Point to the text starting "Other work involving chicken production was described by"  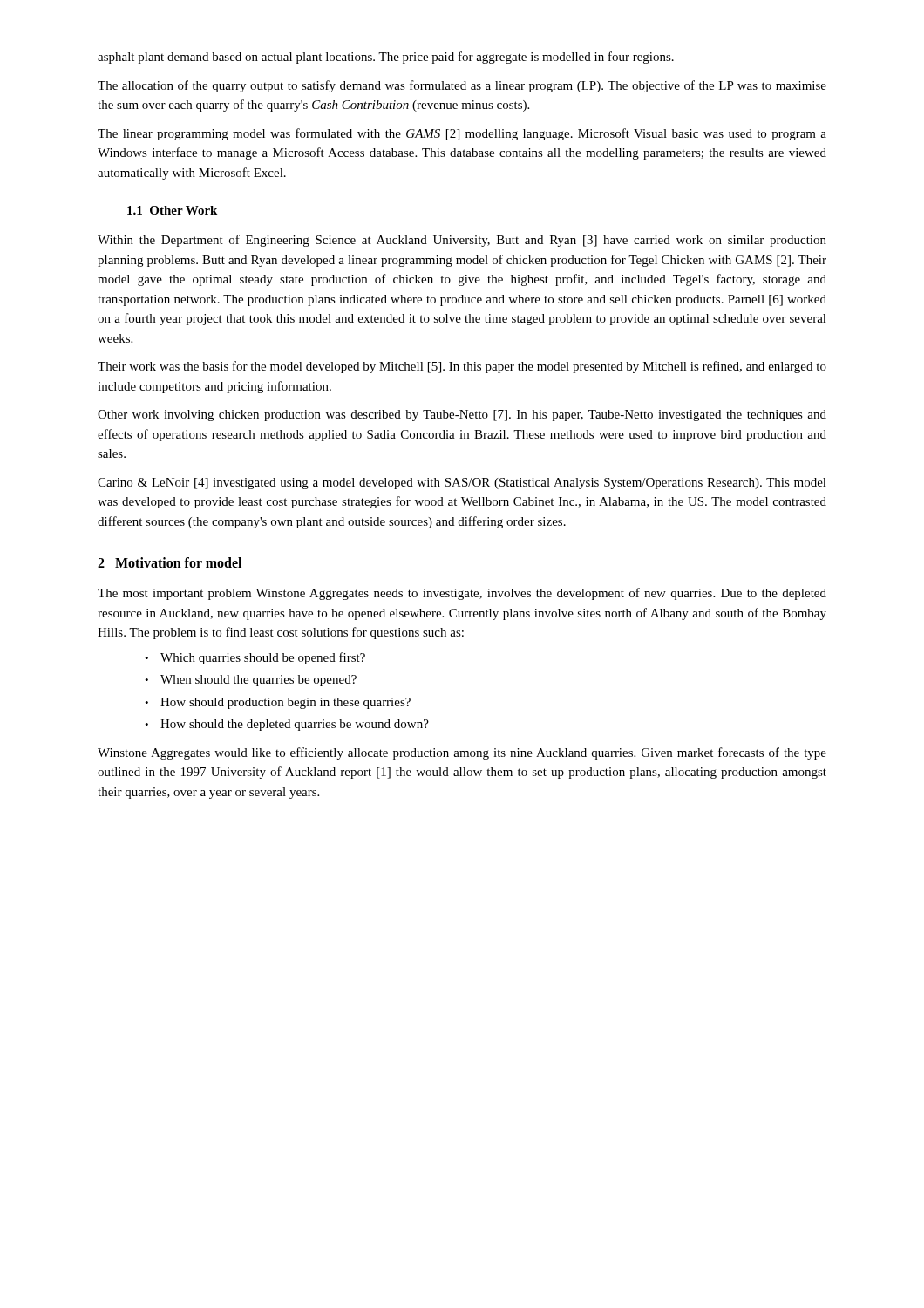(x=462, y=434)
